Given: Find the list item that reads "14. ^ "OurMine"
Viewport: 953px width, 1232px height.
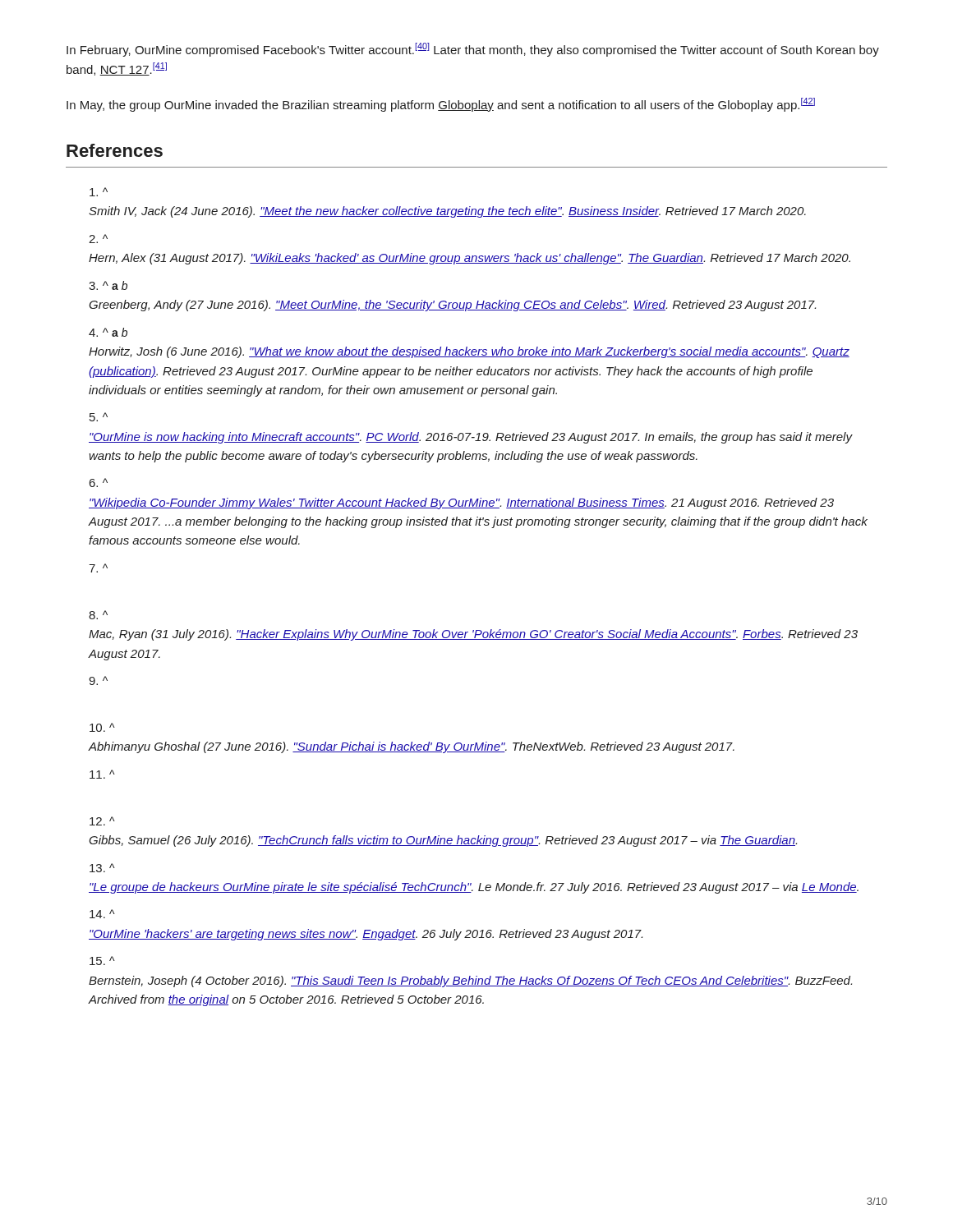Looking at the screenshot, I should pos(479,924).
